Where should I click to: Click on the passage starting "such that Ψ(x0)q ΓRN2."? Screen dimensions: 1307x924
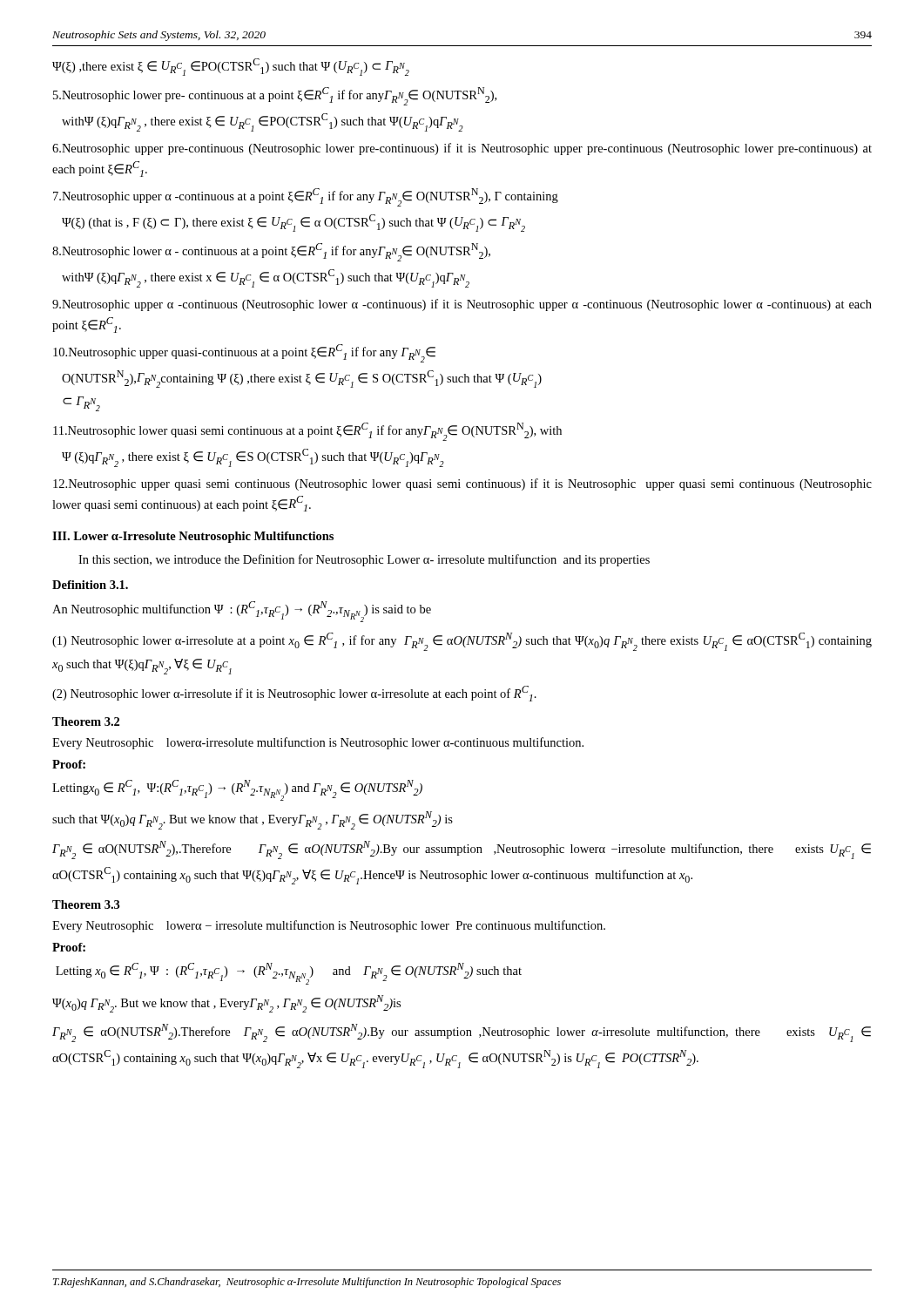tap(253, 820)
